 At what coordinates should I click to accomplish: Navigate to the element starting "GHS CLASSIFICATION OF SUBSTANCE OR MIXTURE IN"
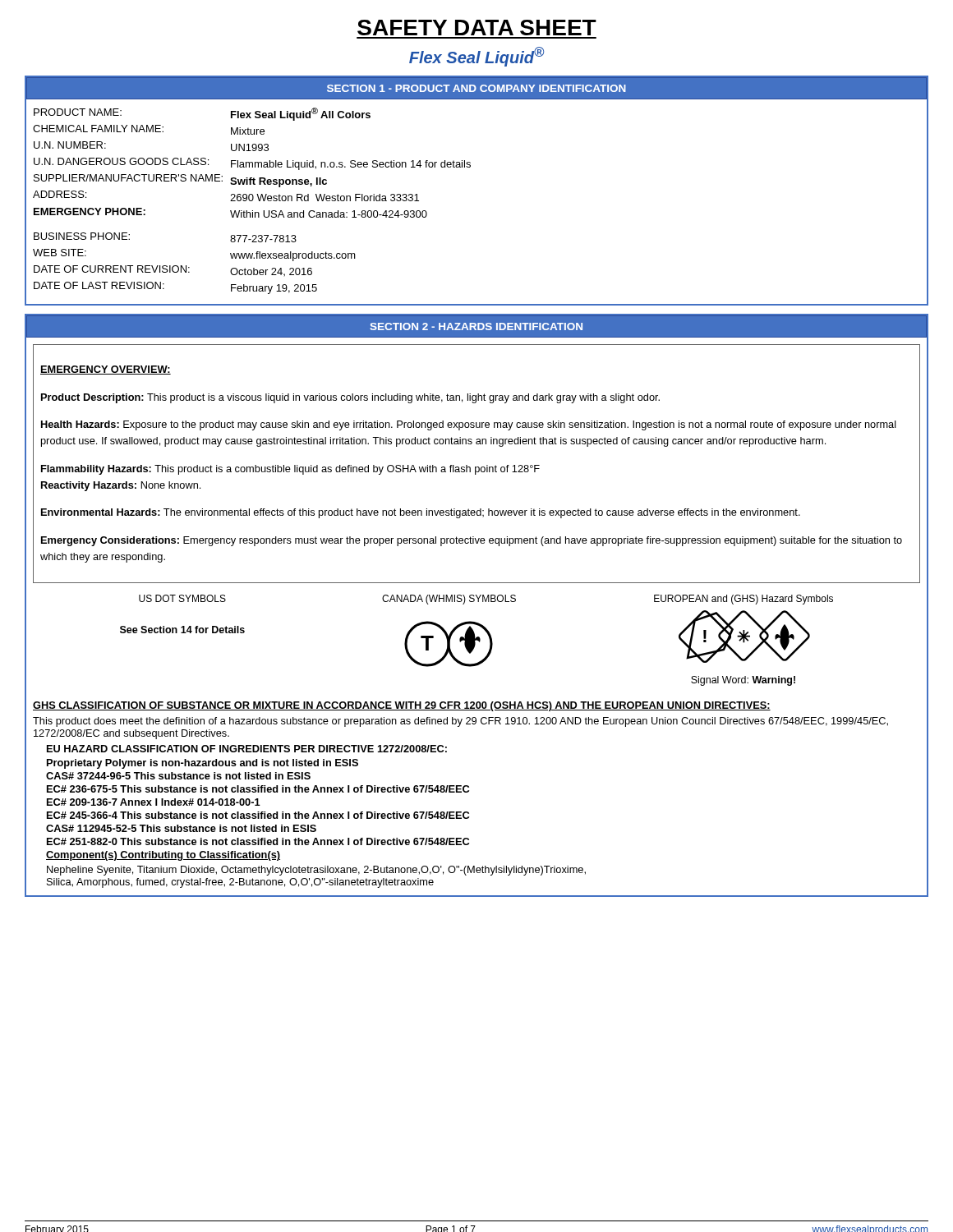[x=476, y=794]
